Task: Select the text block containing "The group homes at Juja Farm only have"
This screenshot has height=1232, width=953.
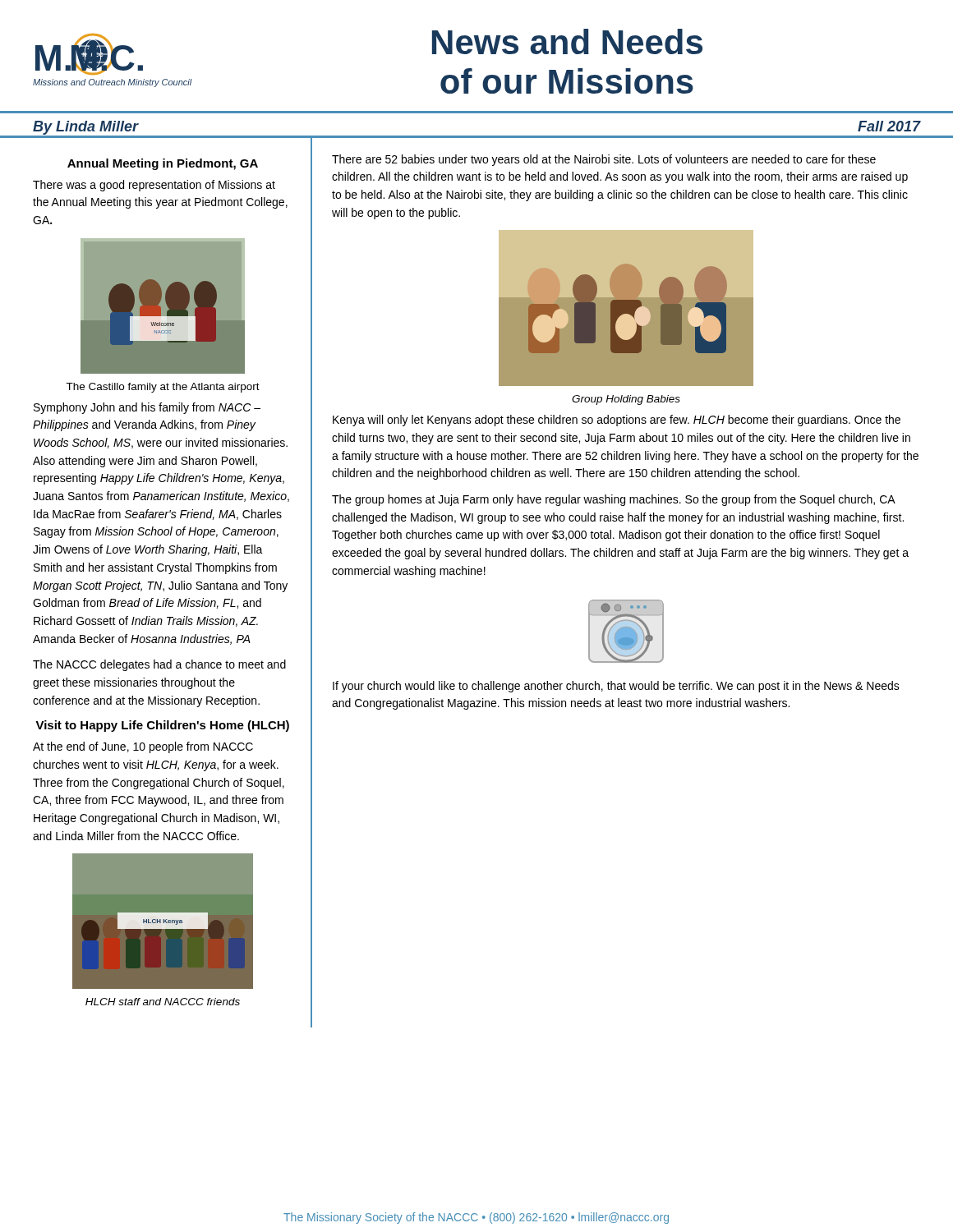Action: 620,535
